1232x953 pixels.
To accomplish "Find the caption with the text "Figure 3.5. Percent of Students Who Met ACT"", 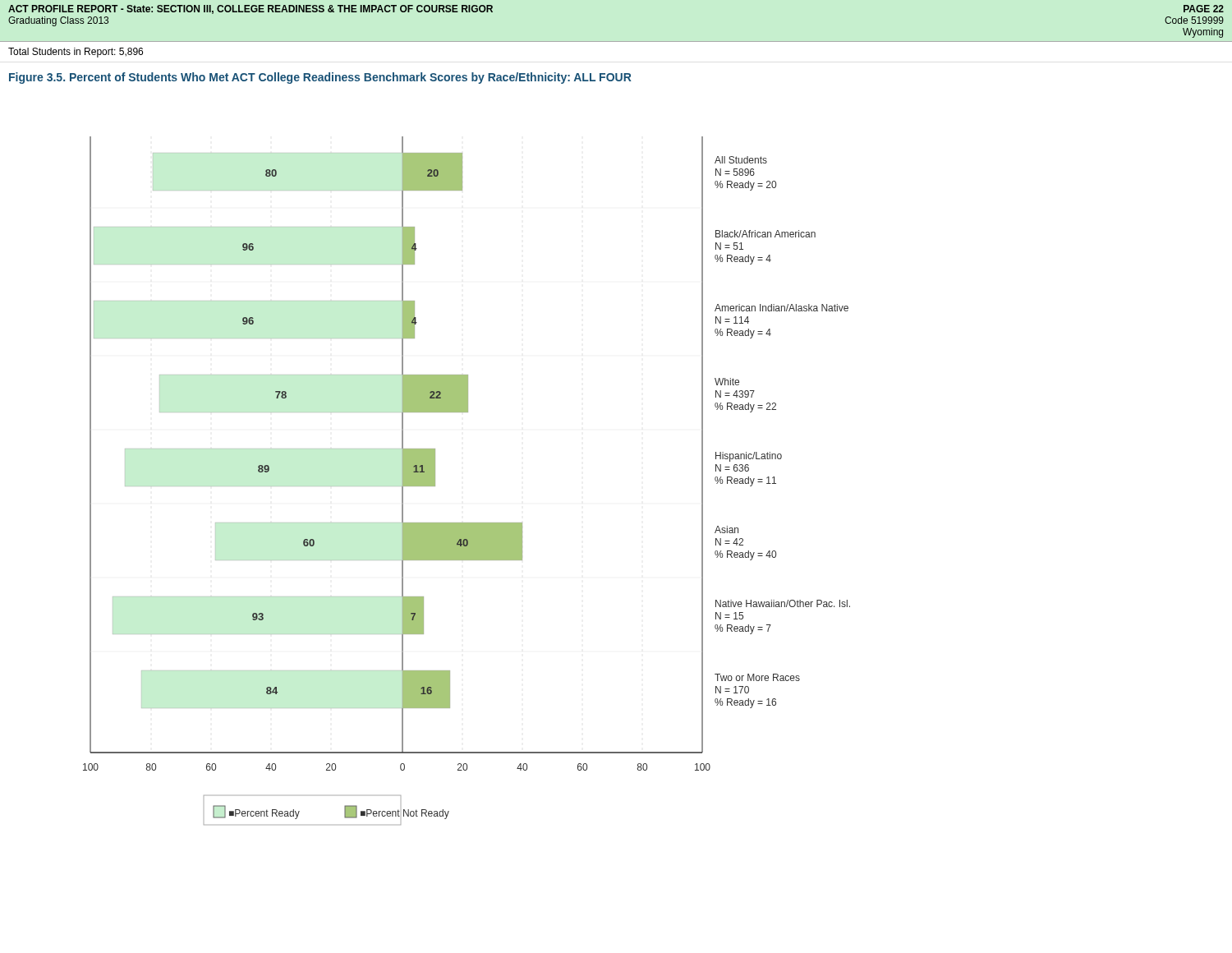I will coord(320,77).
